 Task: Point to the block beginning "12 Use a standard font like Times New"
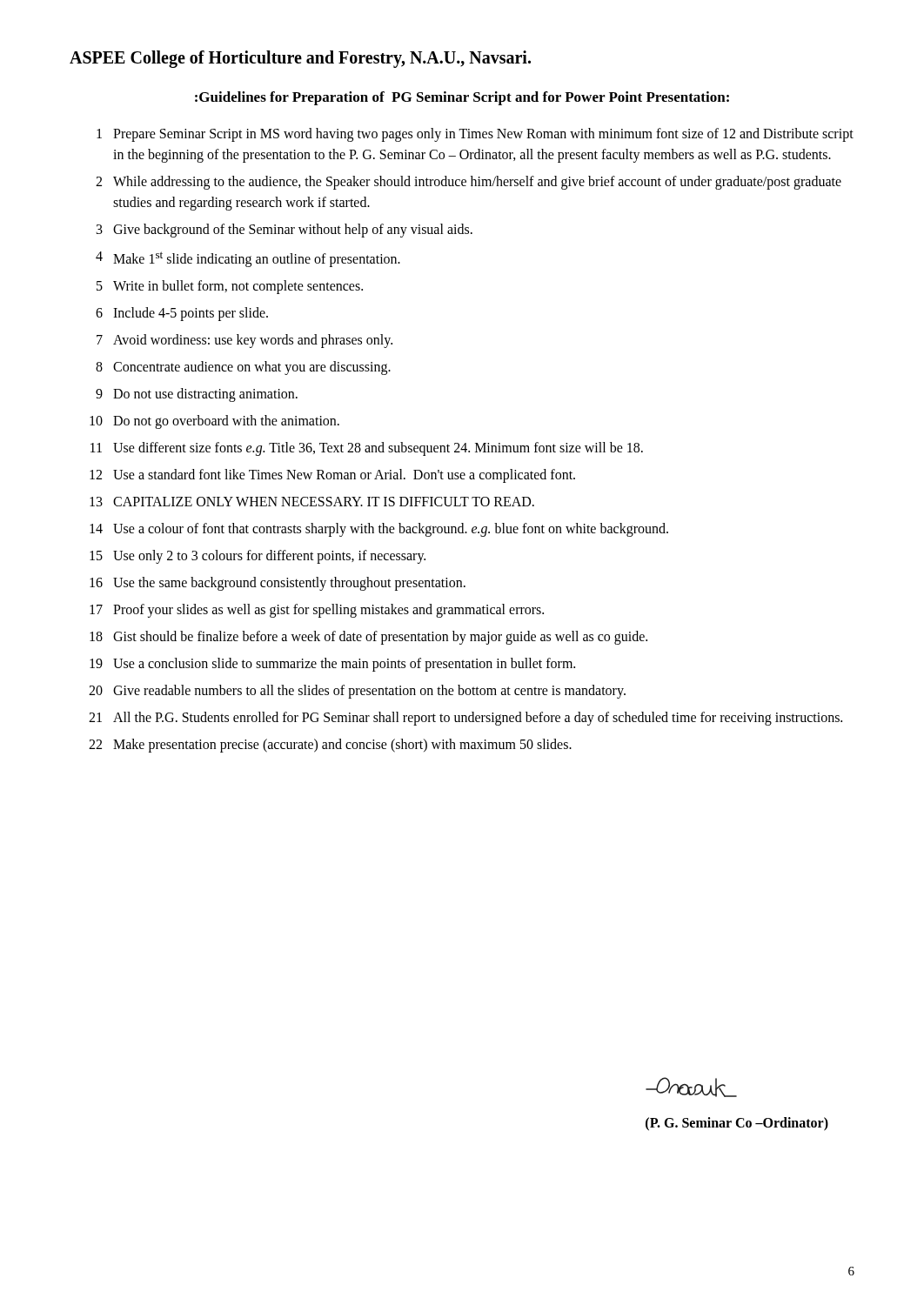[x=462, y=475]
